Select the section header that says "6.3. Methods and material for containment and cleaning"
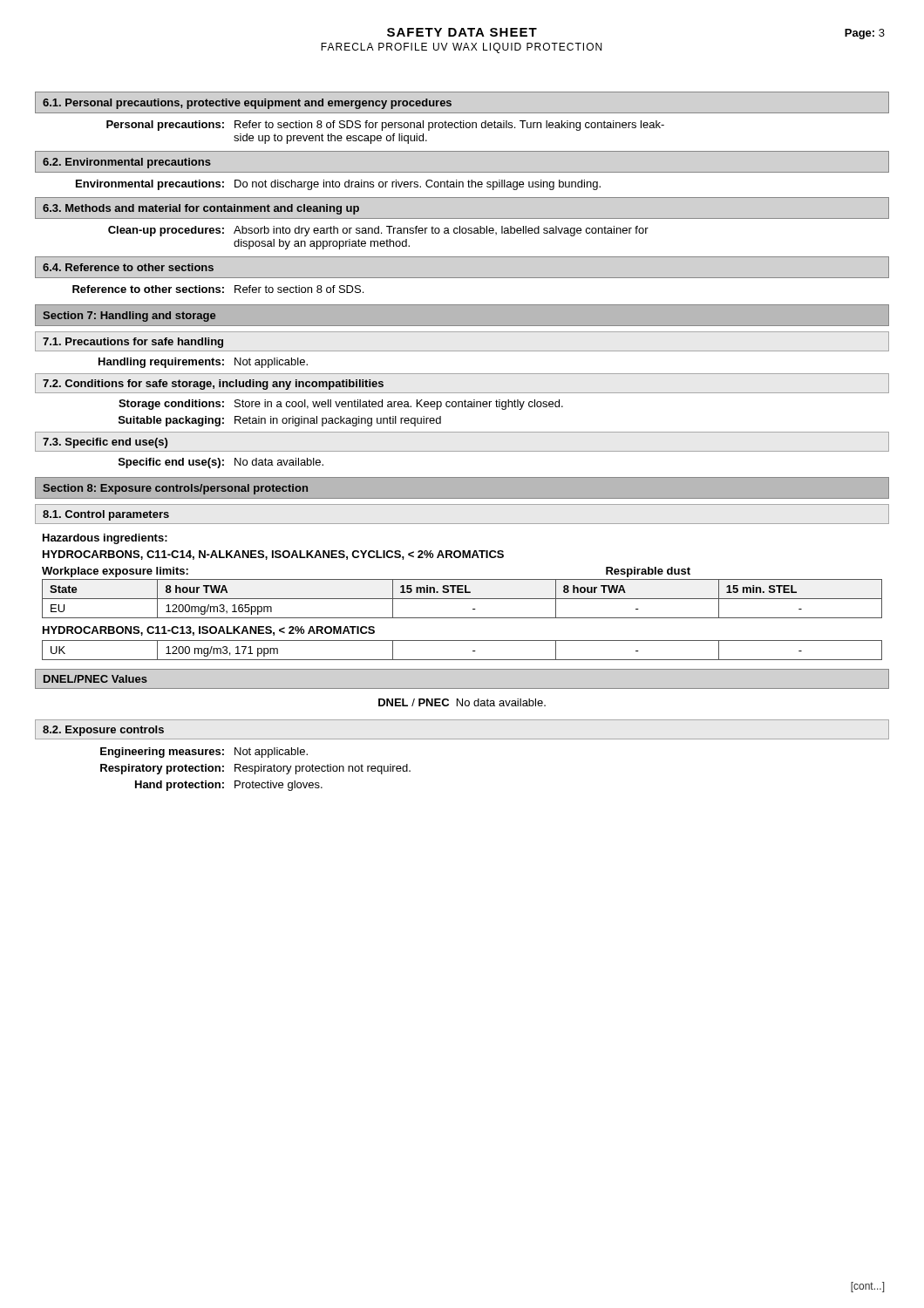The height and width of the screenshot is (1308, 924). click(x=201, y=208)
